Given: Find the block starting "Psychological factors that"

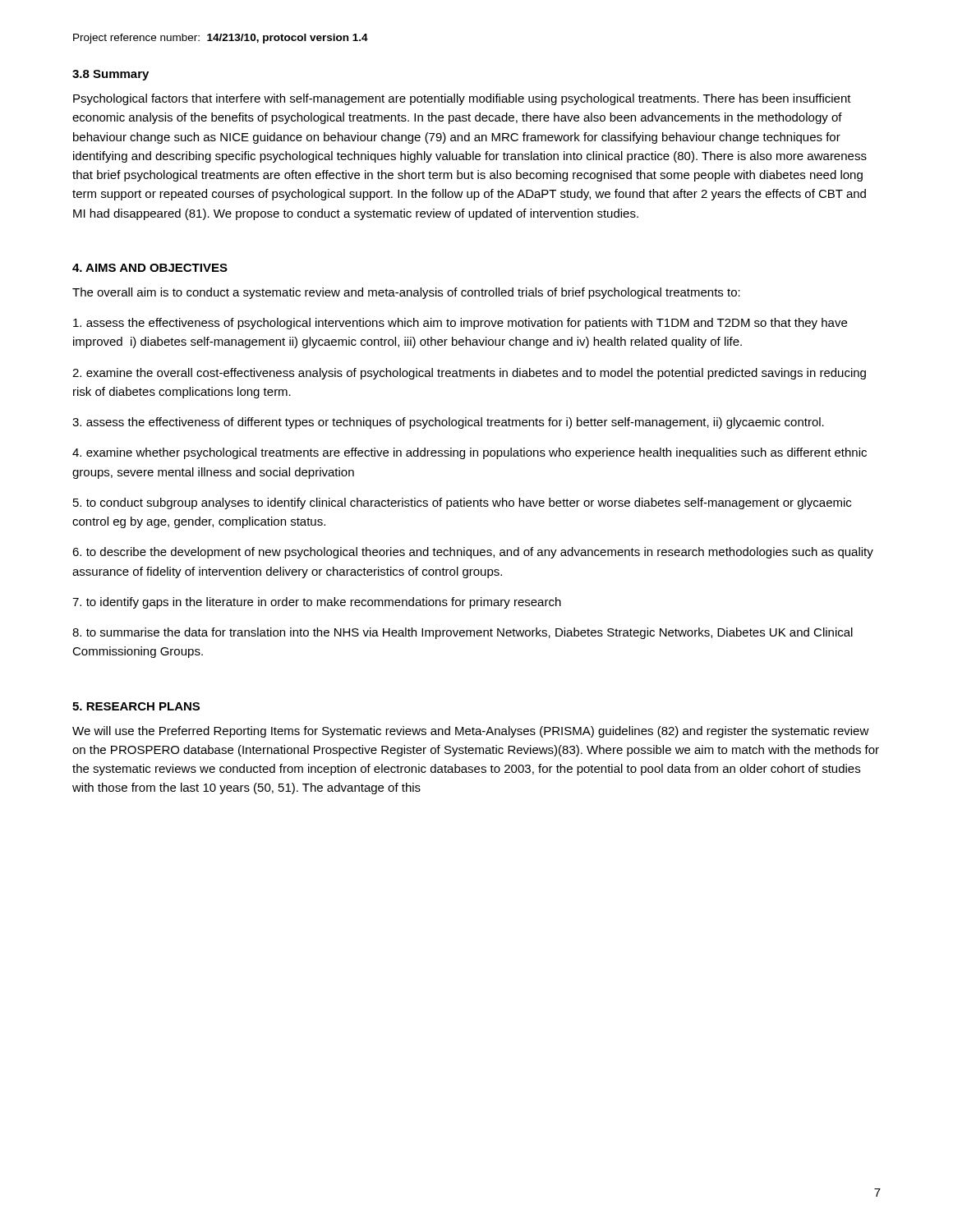Looking at the screenshot, I should coord(469,155).
